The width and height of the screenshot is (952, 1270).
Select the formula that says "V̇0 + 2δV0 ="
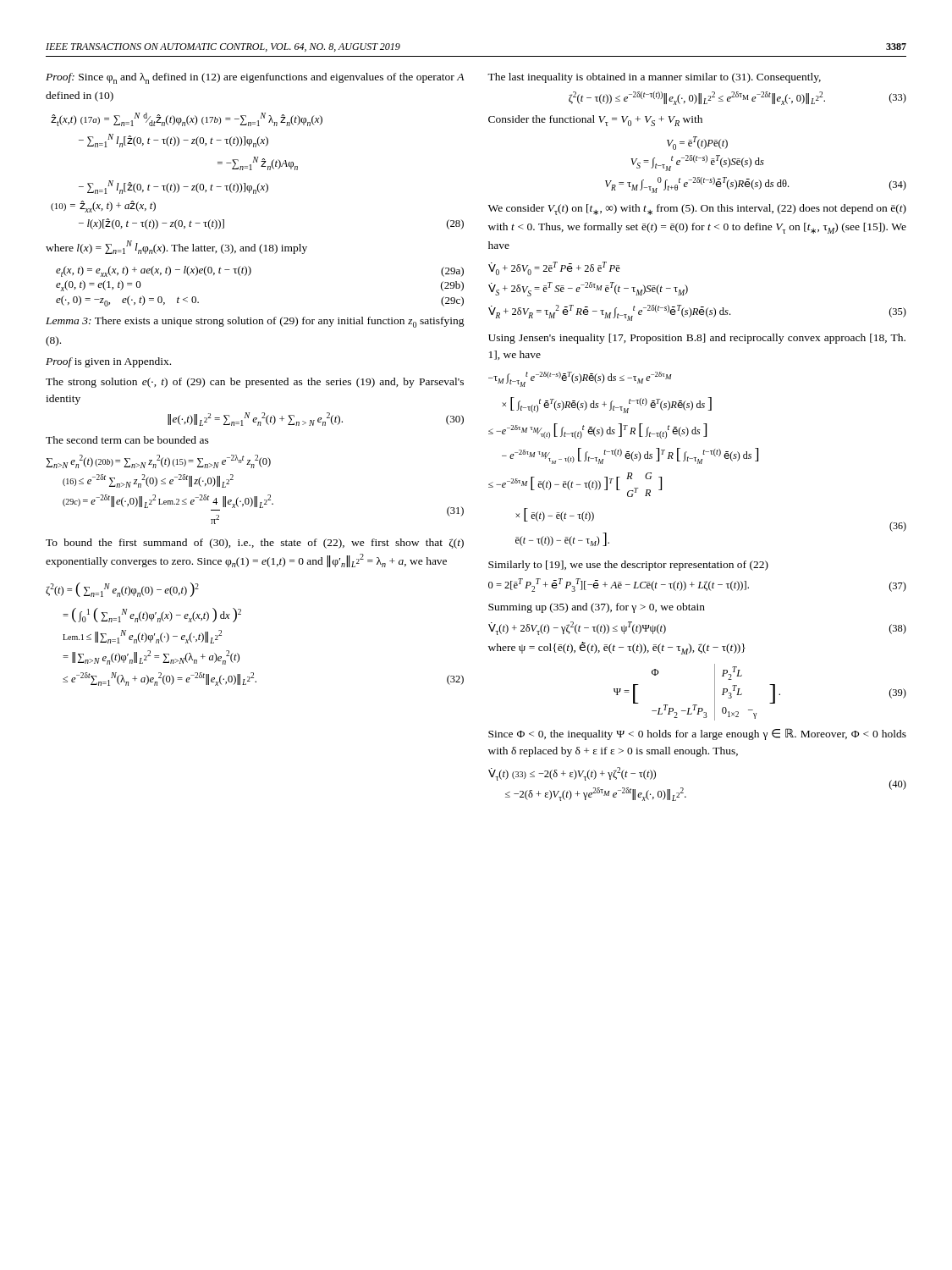pos(697,292)
